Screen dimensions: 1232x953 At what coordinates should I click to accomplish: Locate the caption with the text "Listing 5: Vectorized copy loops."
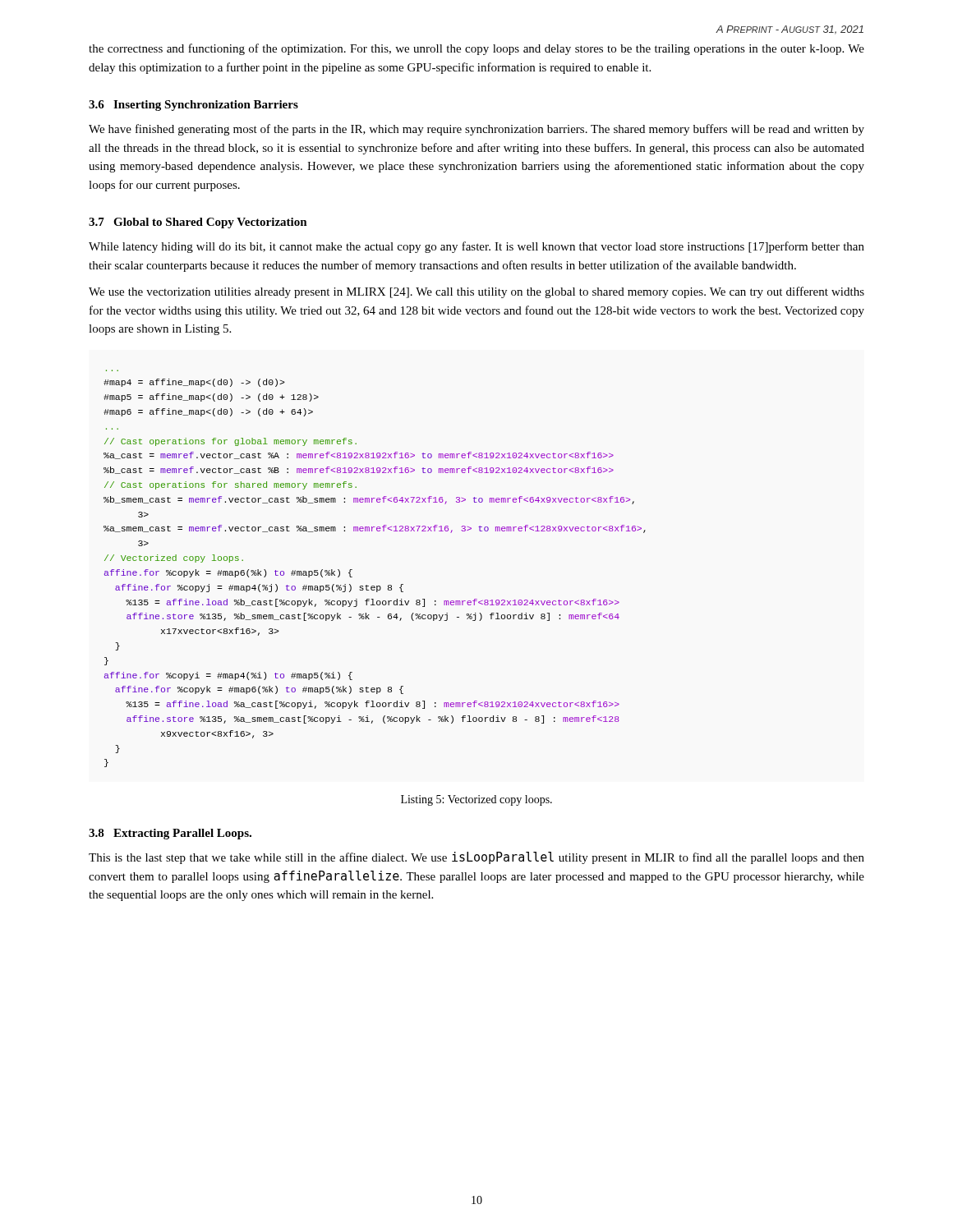tap(476, 800)
